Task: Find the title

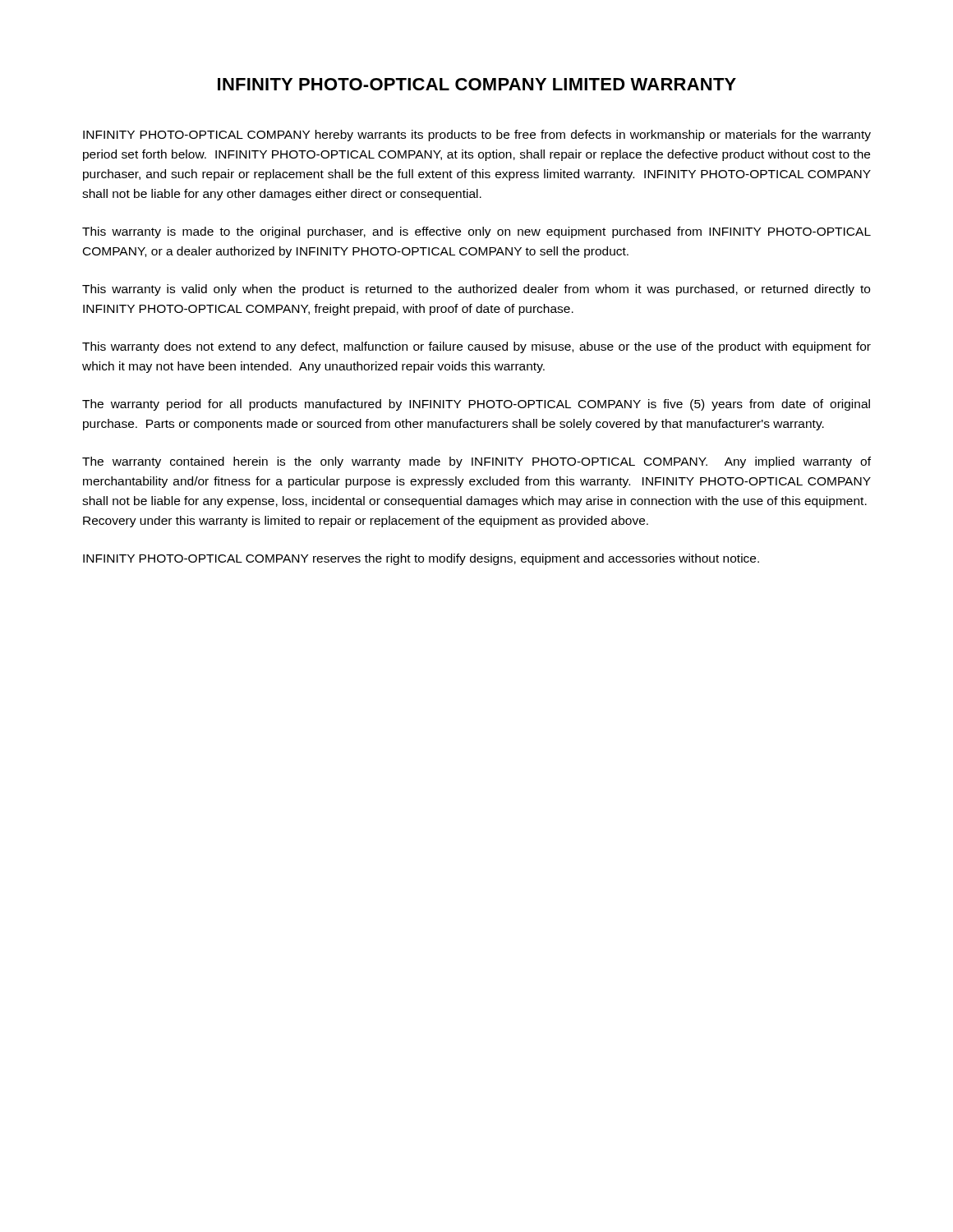Action: [x=476, y=84]
